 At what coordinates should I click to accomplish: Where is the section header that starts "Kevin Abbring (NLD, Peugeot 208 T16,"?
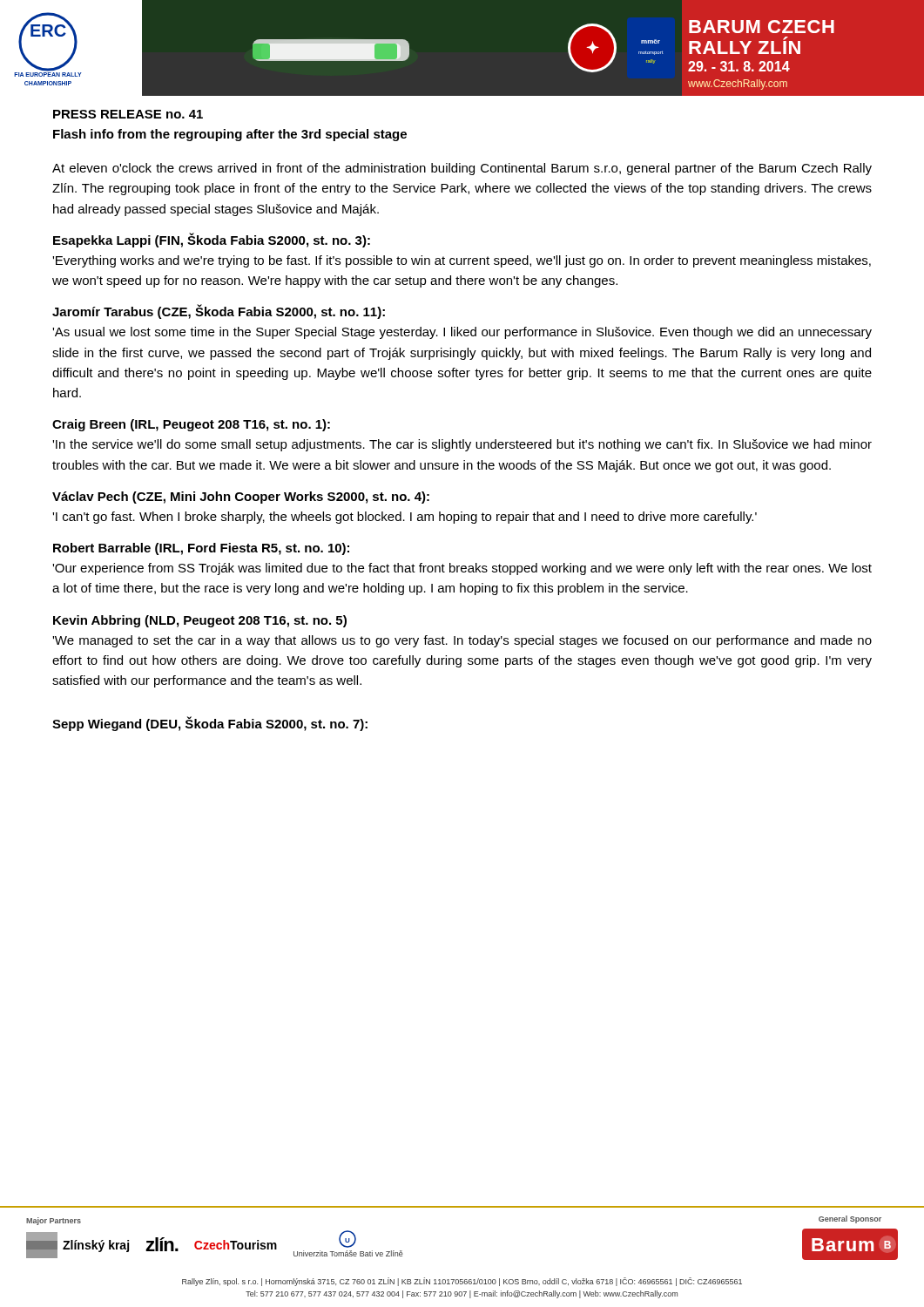(x=200, y=620)
